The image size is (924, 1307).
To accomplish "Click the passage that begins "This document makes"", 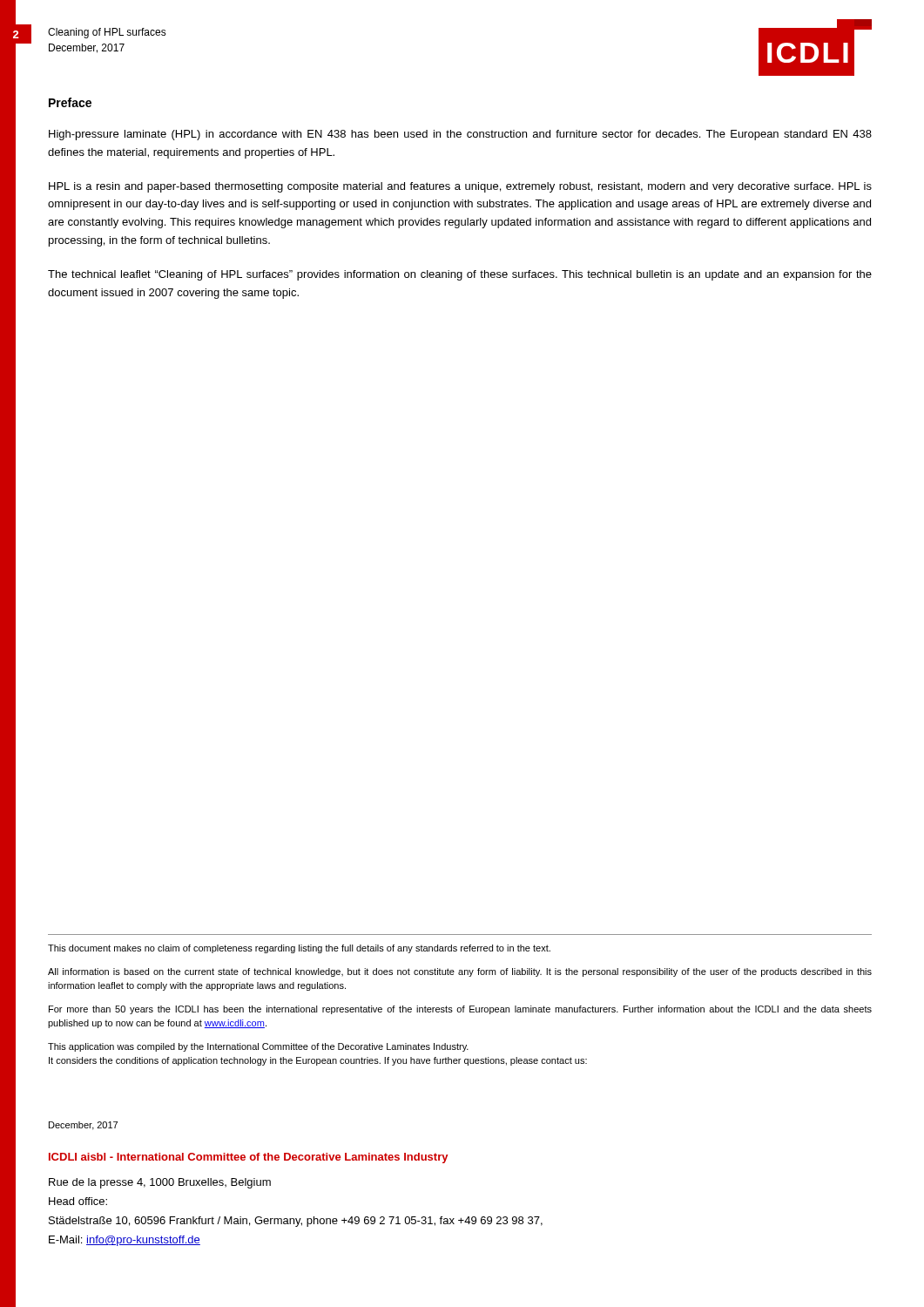I will tap(460, 948).
